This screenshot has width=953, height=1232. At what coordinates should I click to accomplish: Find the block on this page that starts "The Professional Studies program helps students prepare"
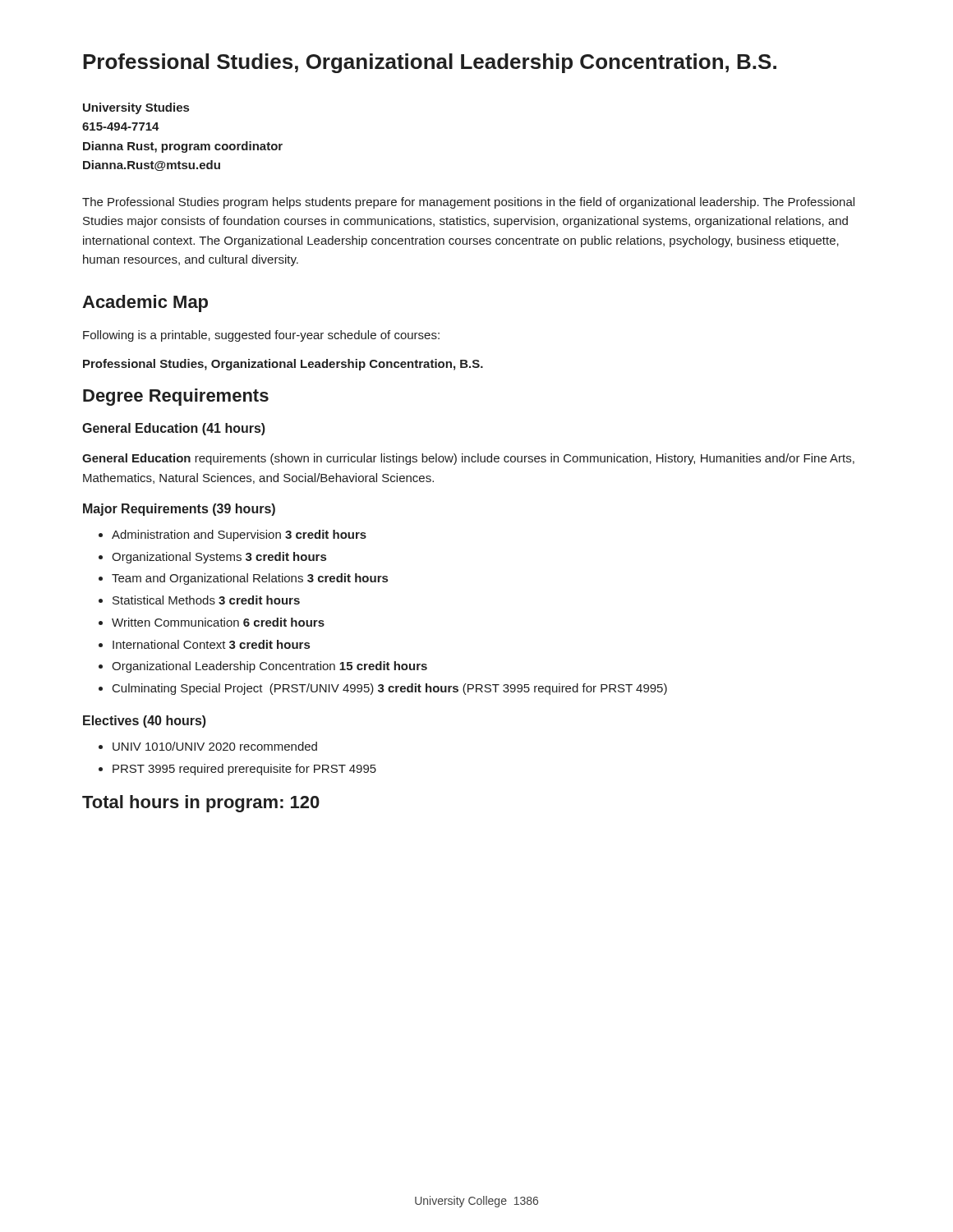(476, 230)
